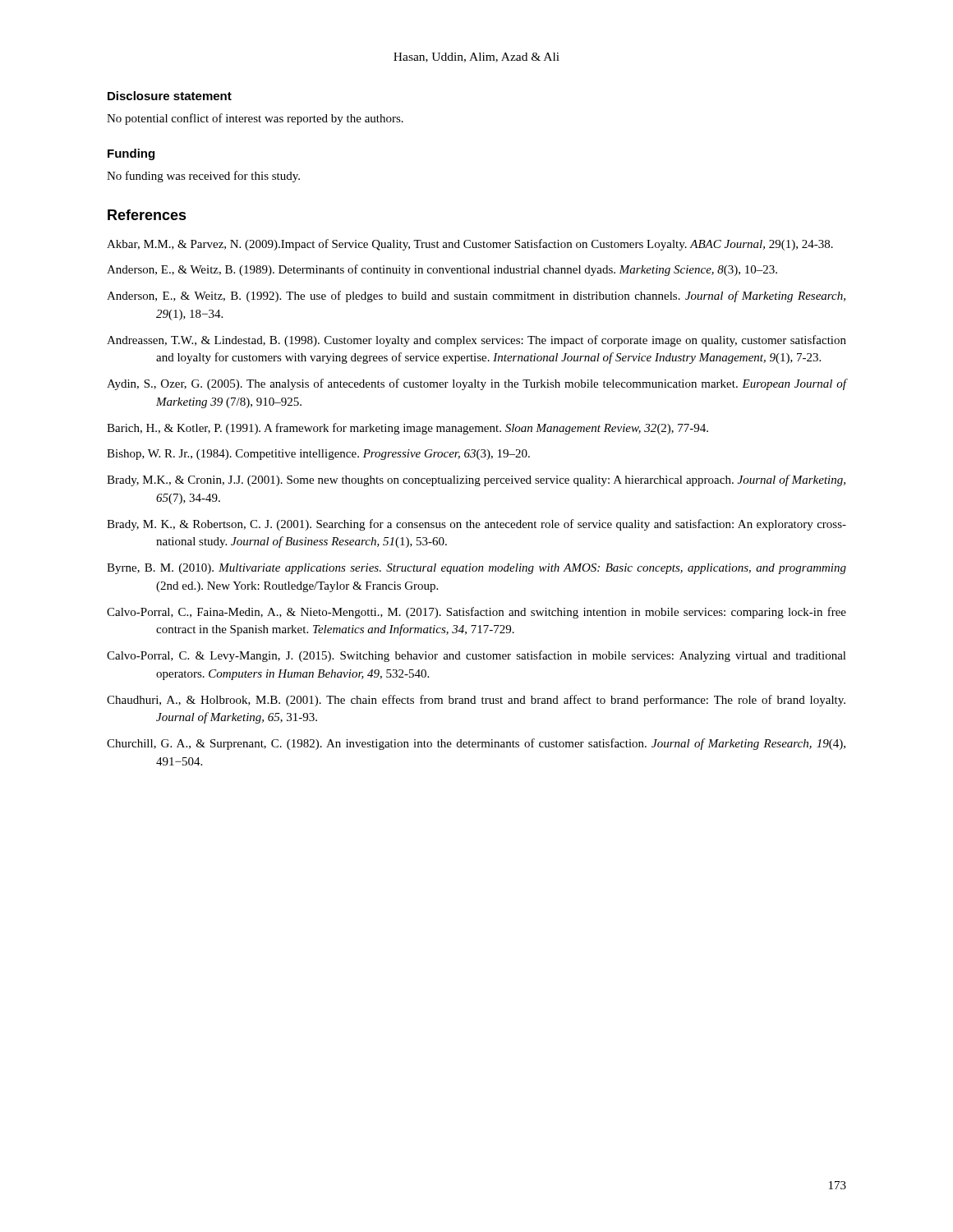Locate the block of text that opens with "Brady, M.K., & Cronin, J.J."

(476, 489)
